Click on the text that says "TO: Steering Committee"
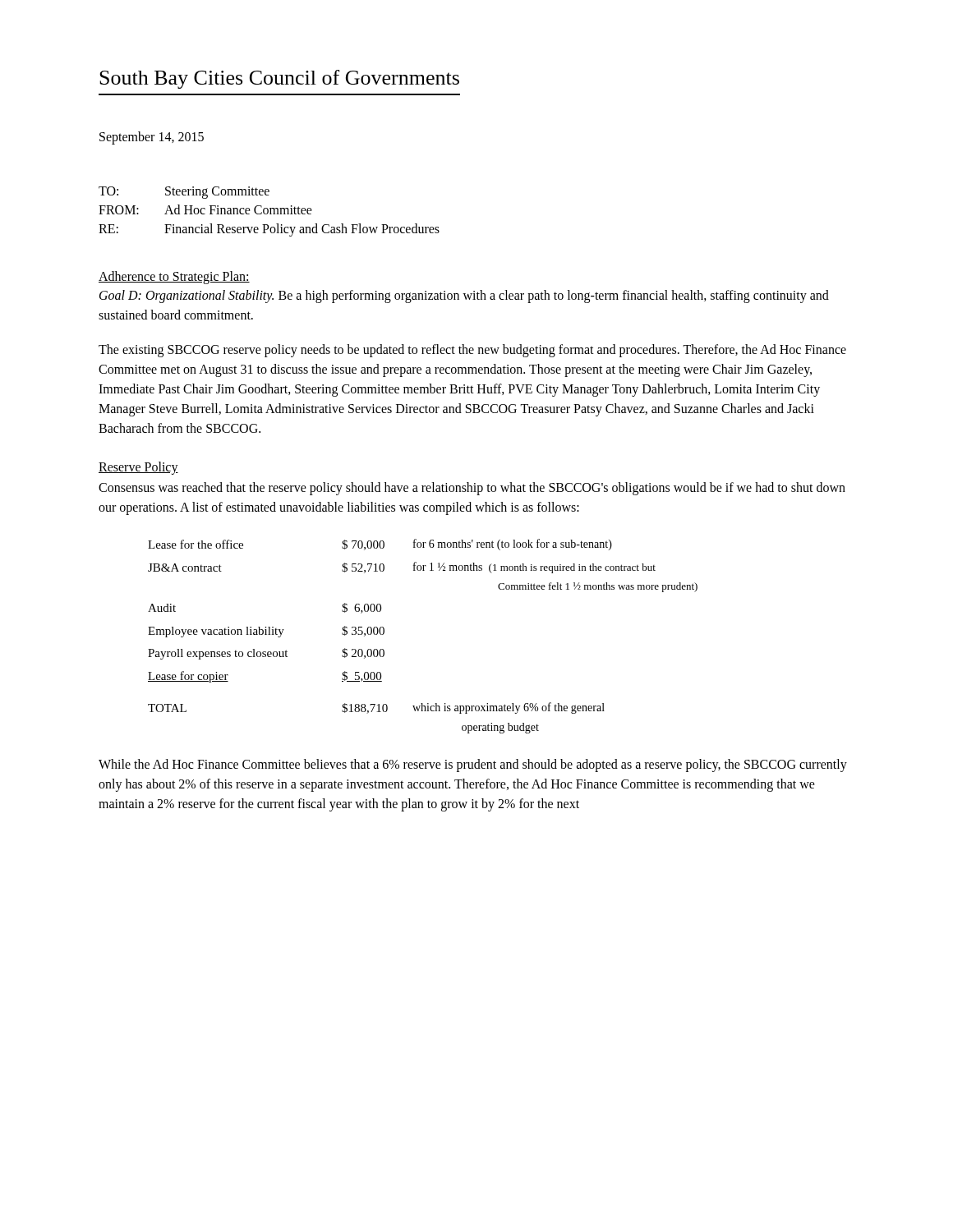 184,193
